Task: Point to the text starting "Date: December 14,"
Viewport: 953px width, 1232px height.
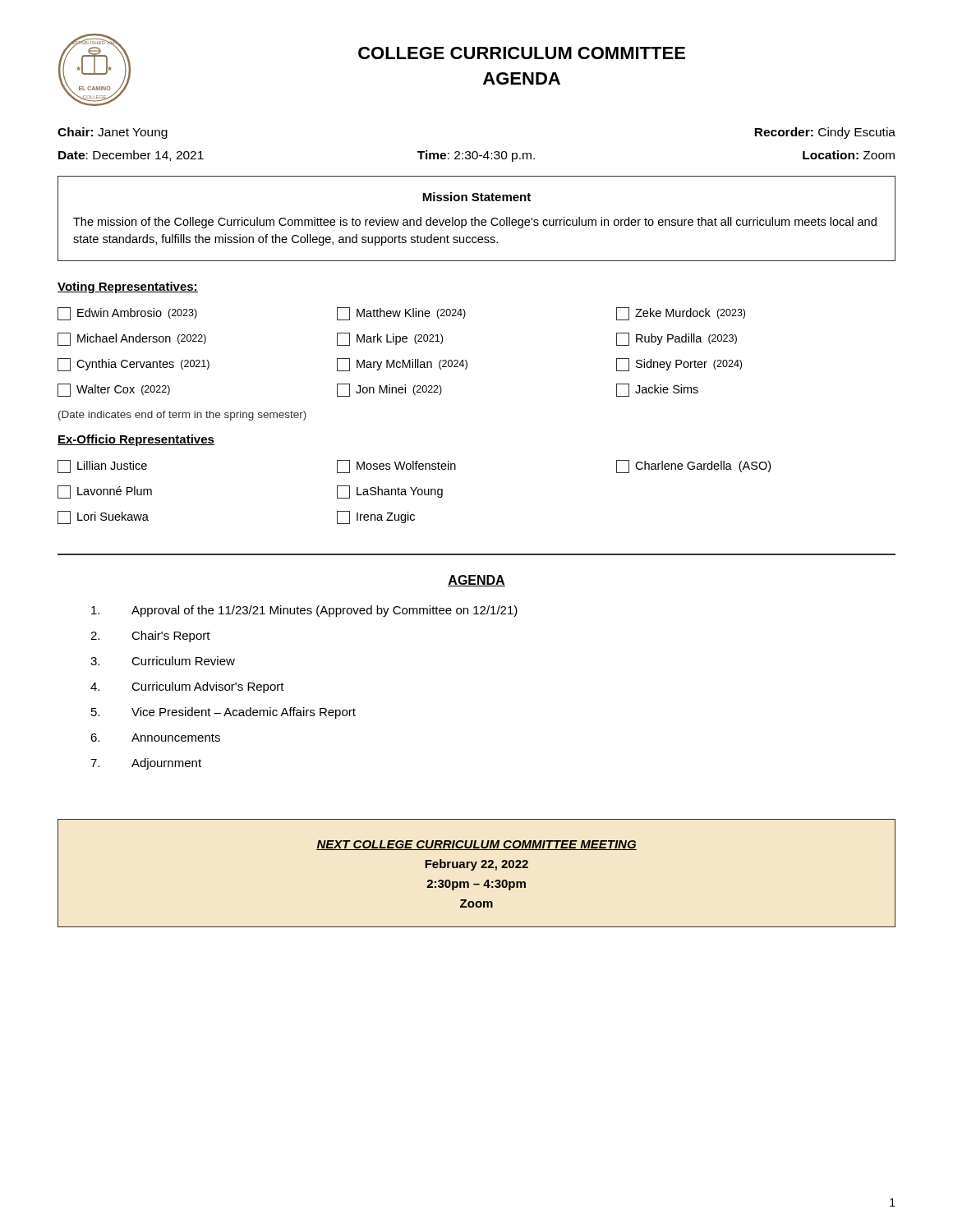Action: pos(476,155)
